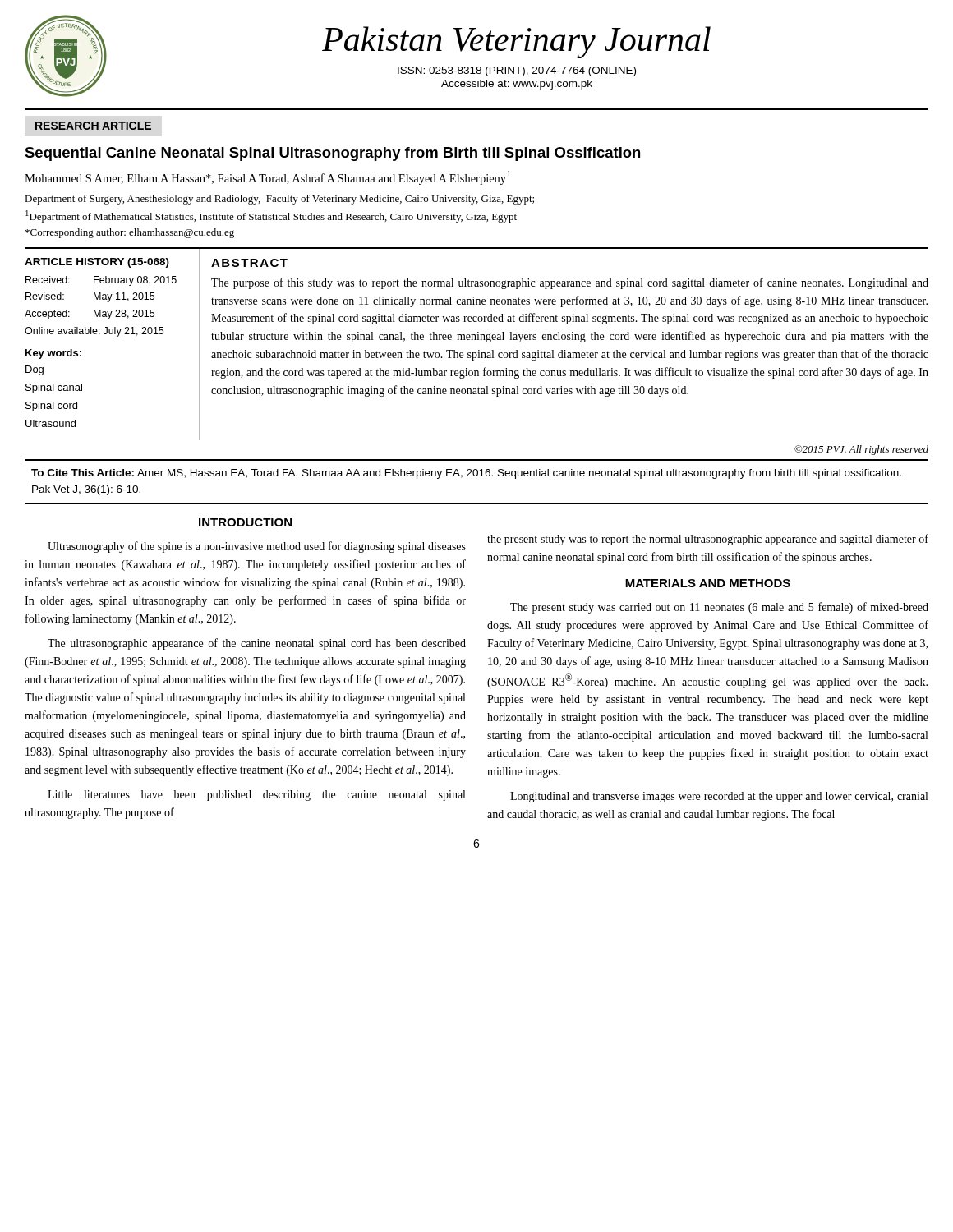Select the block starting "To Cite This Article: Amer MS, Hassan"

467,481
